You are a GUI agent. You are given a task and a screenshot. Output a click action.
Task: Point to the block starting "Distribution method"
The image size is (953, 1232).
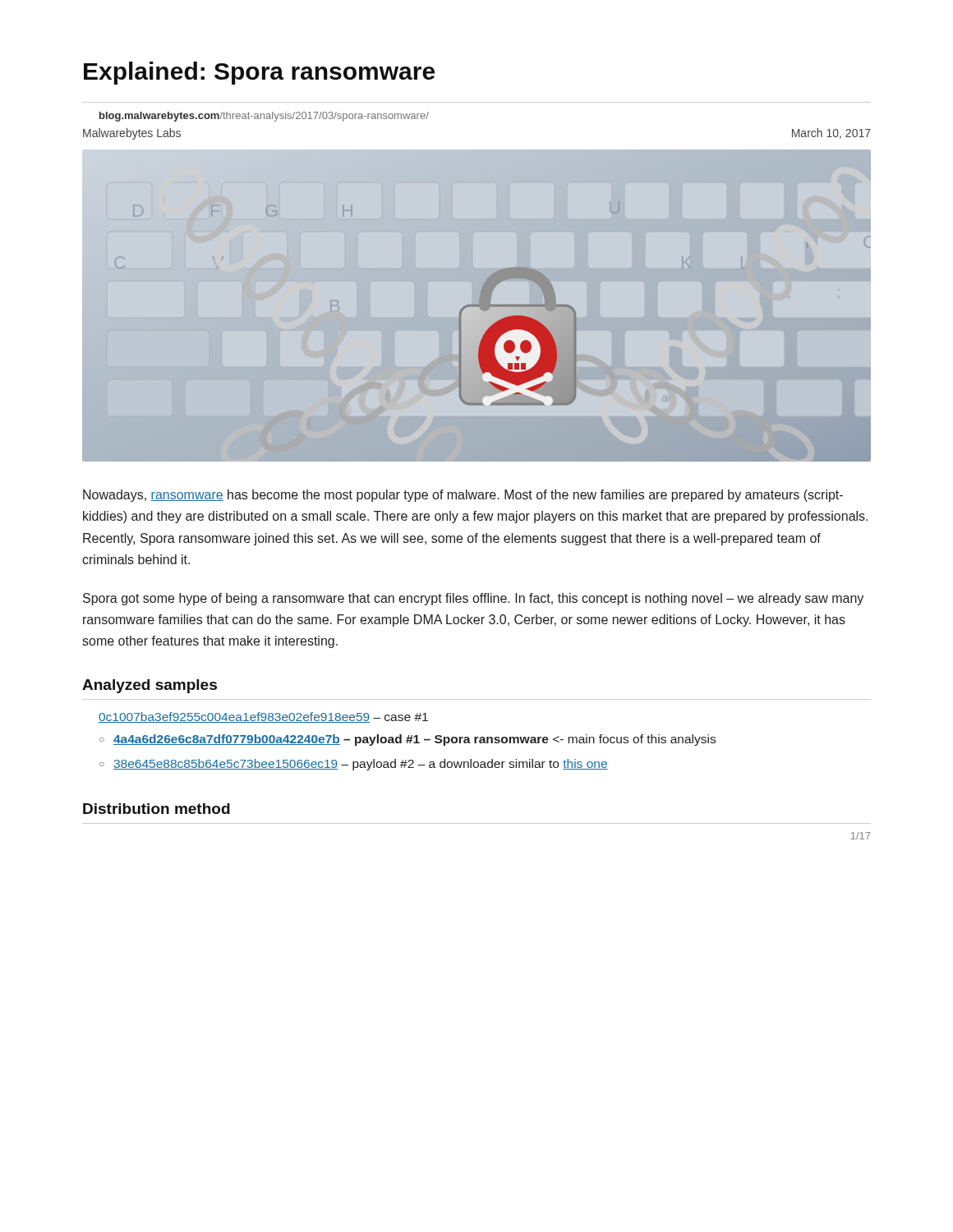156,809
